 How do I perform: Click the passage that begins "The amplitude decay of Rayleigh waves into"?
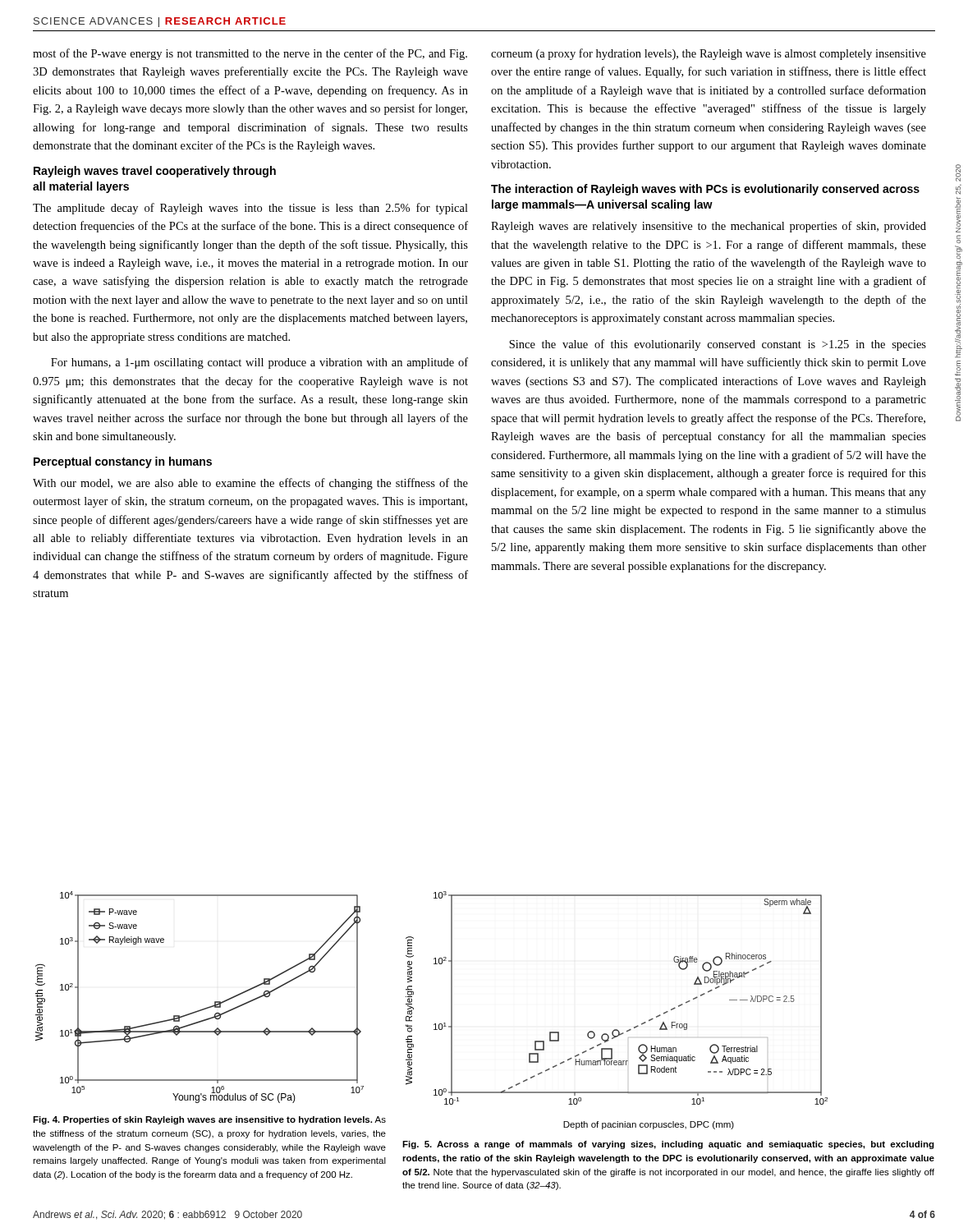click(x=250, y=322)
